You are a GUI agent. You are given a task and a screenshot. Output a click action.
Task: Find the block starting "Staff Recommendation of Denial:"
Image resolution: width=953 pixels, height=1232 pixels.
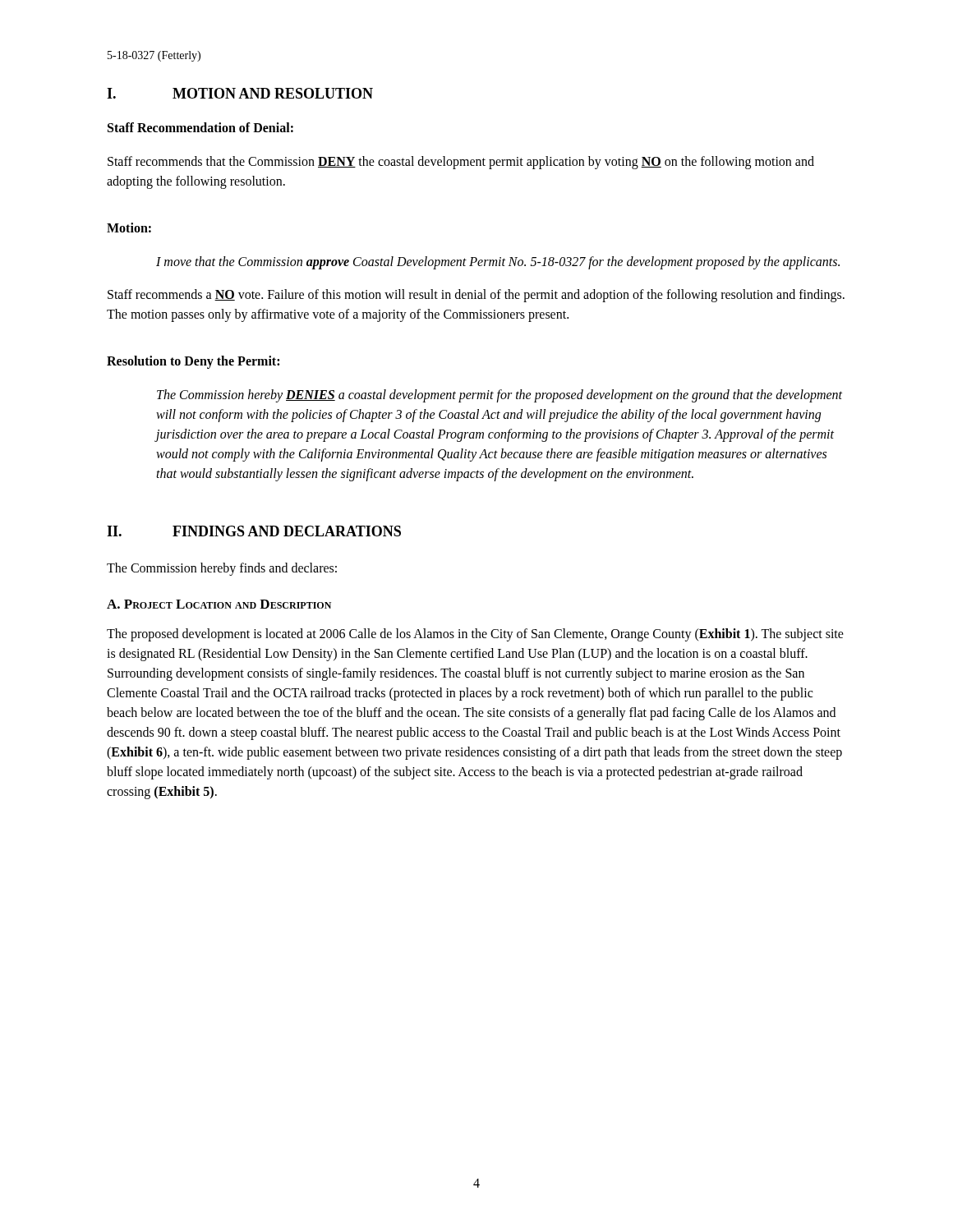200,128
